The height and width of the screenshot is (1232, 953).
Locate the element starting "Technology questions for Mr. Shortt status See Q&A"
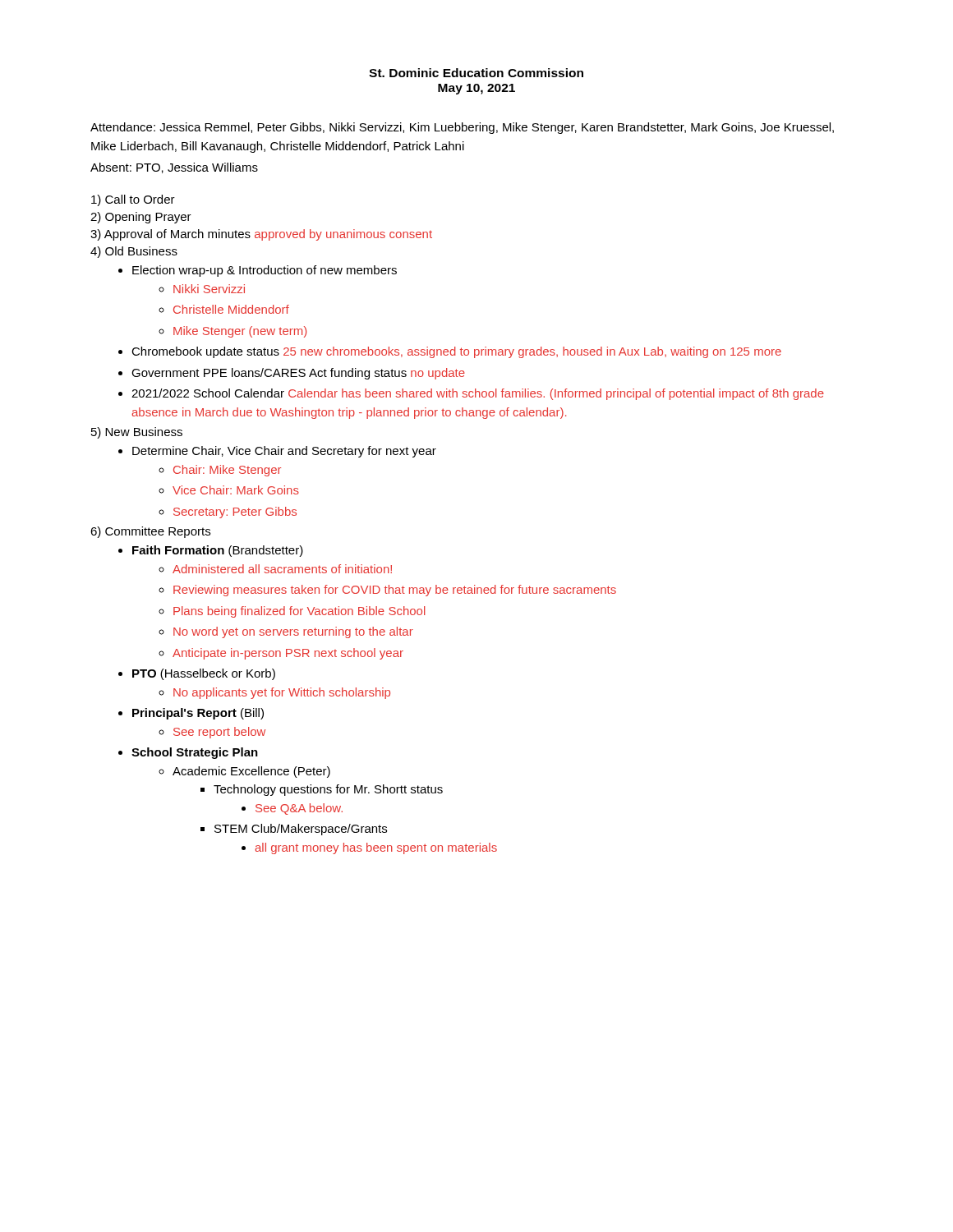coord(328,790)
